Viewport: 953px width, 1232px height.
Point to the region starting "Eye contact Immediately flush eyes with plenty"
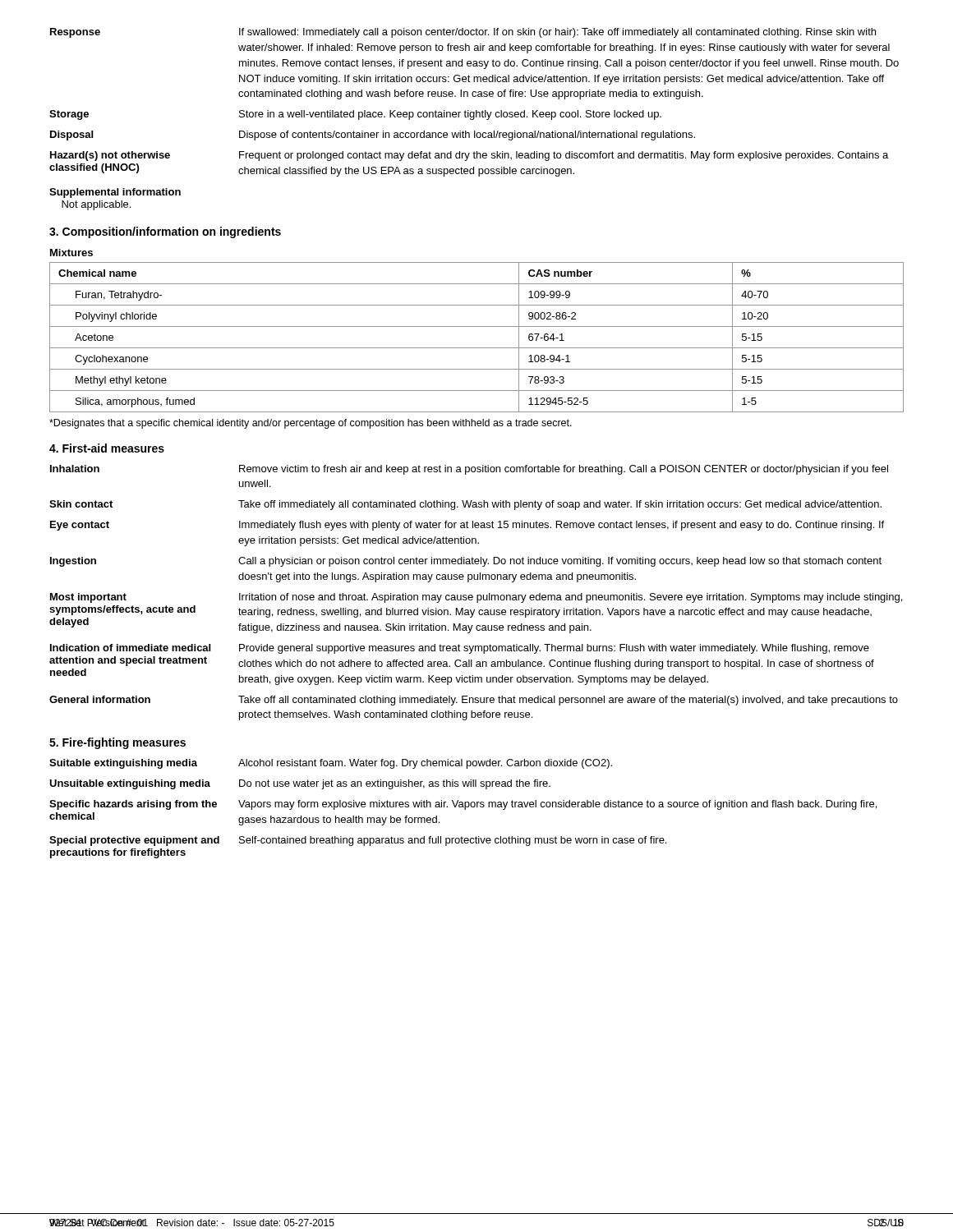point(476,533)
